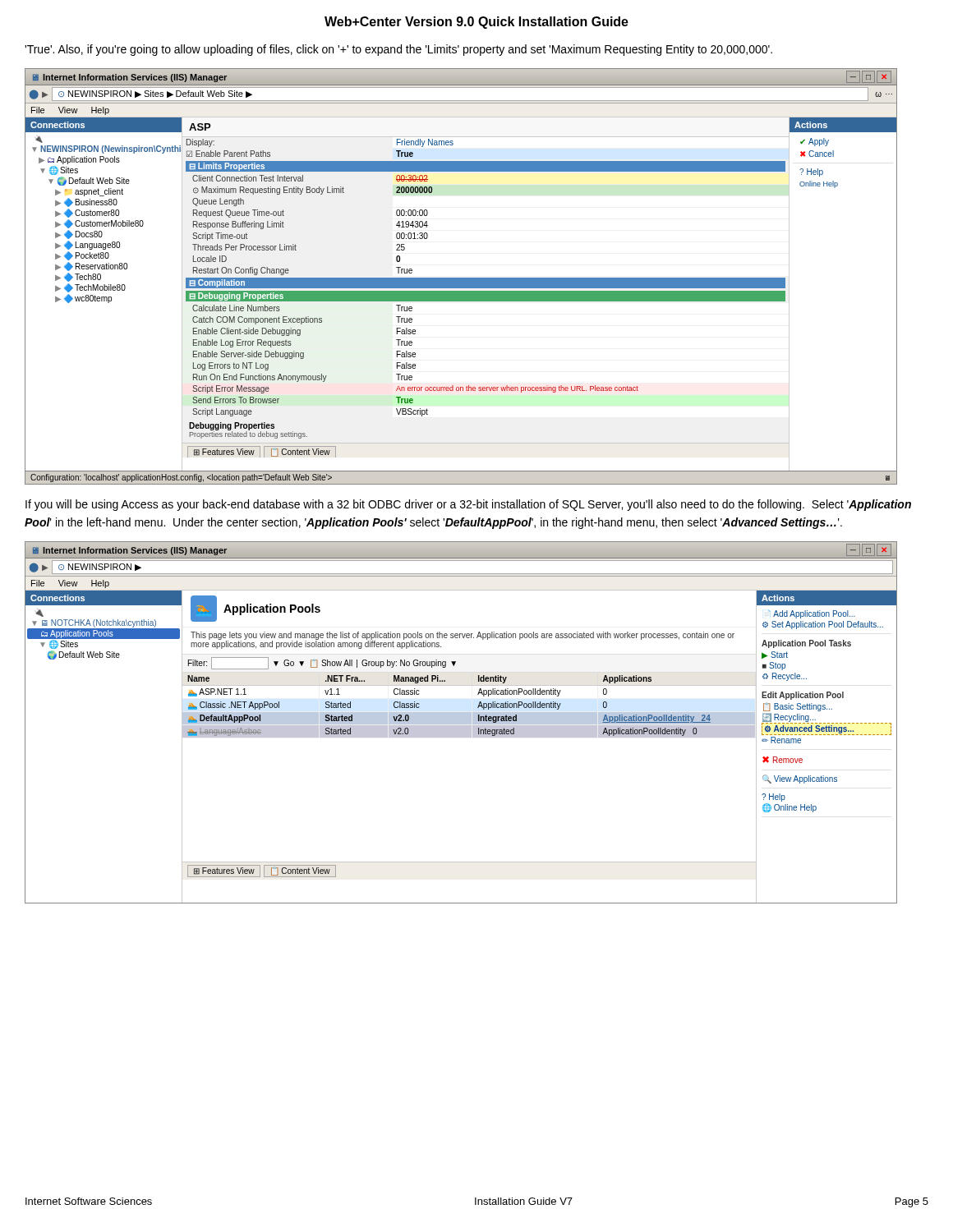Point to the block starting "'True'. Also, if you're going to allow uploading"
The height and width of the screenshot is (1232, 953).
pyautogui.click(x=399, y=49)
